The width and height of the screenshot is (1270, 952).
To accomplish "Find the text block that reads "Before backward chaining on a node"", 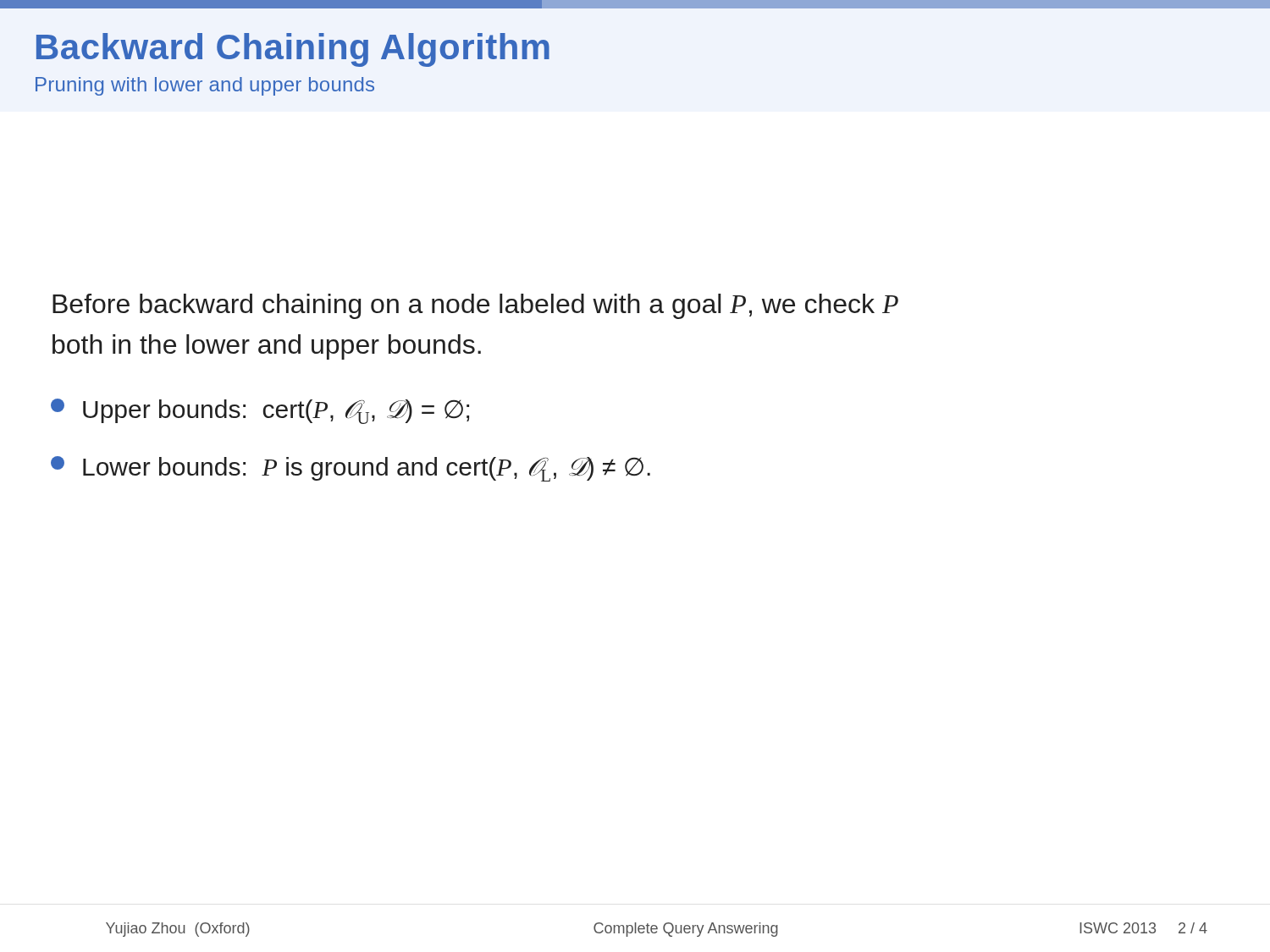I will (x=475, y=324).
